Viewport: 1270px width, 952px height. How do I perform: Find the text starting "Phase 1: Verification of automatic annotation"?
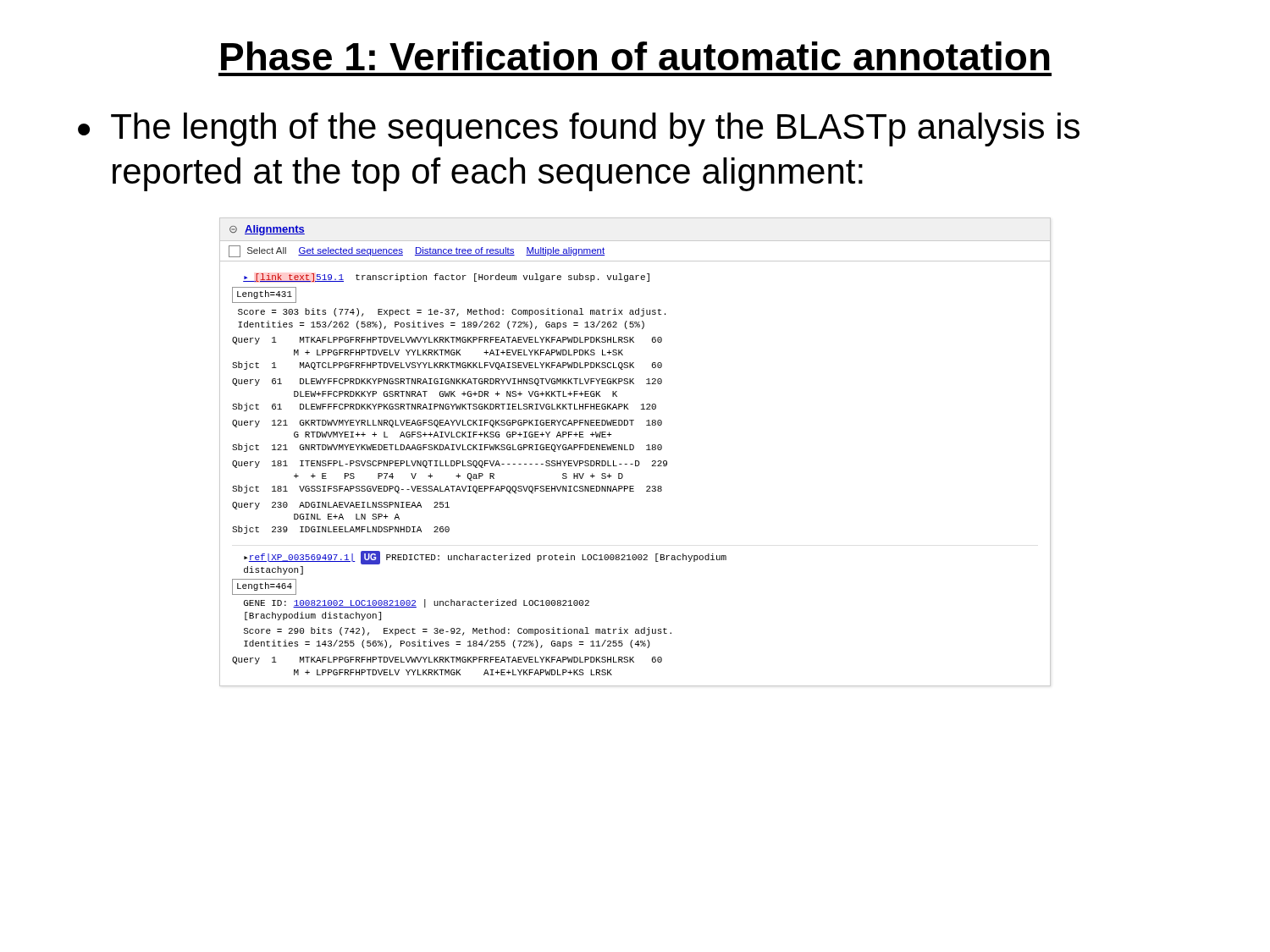(x=635, y=57)
